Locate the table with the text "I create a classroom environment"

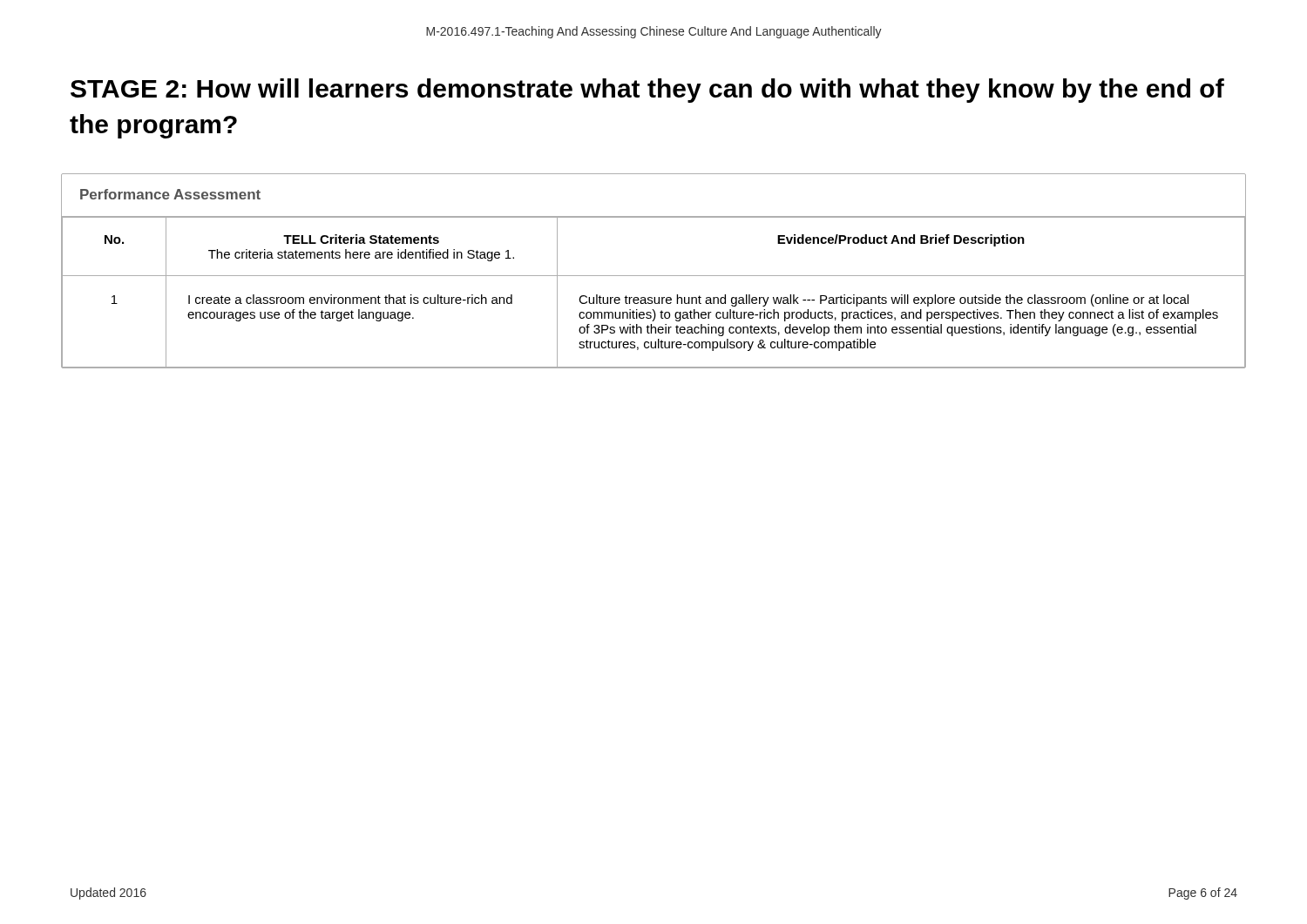(654, 292)
